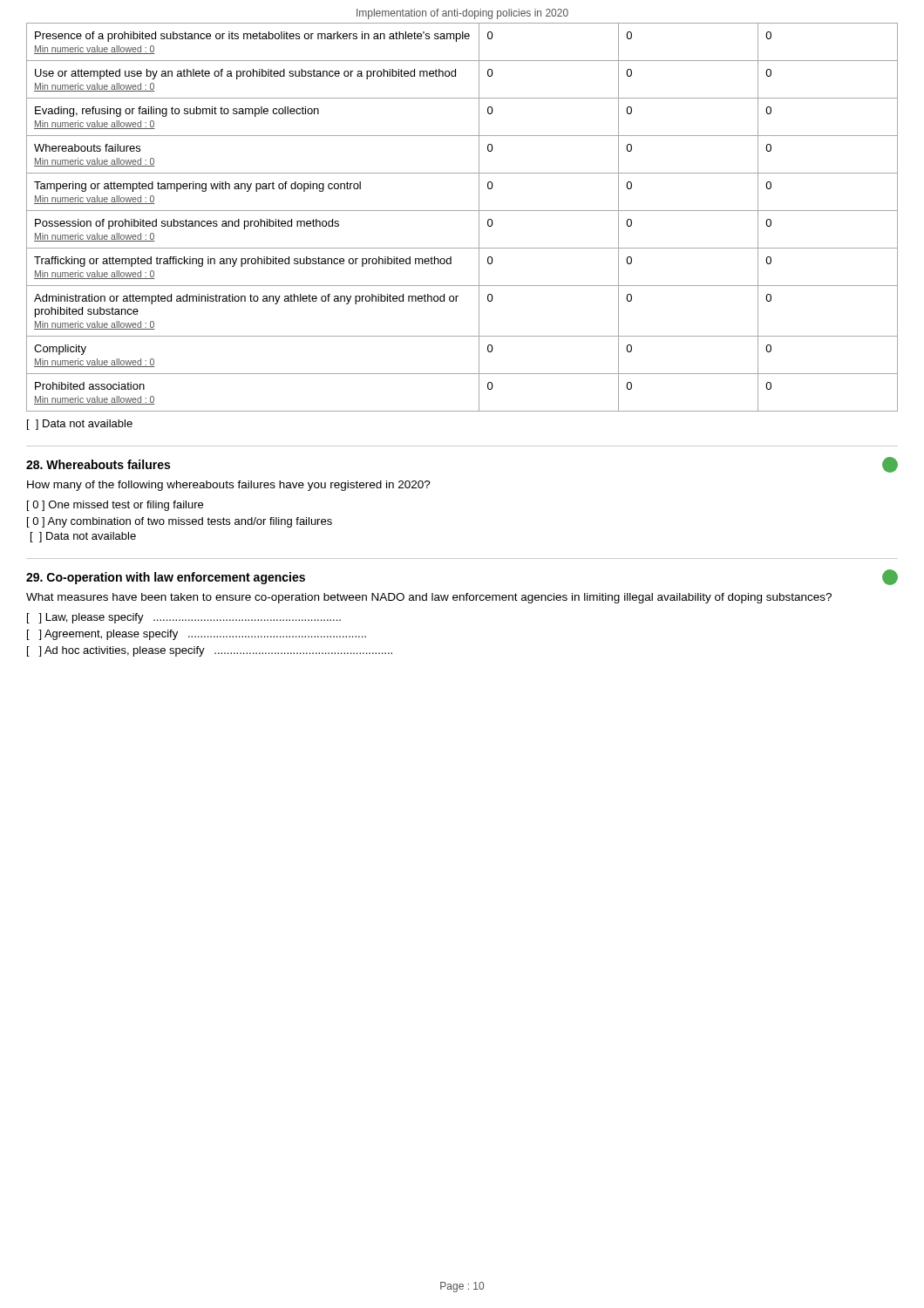This screenshot has height=1308, width=924.
Task: Click the passage that begins "What measures have been taken to ensure"
Action: click(x=429, y=597)
